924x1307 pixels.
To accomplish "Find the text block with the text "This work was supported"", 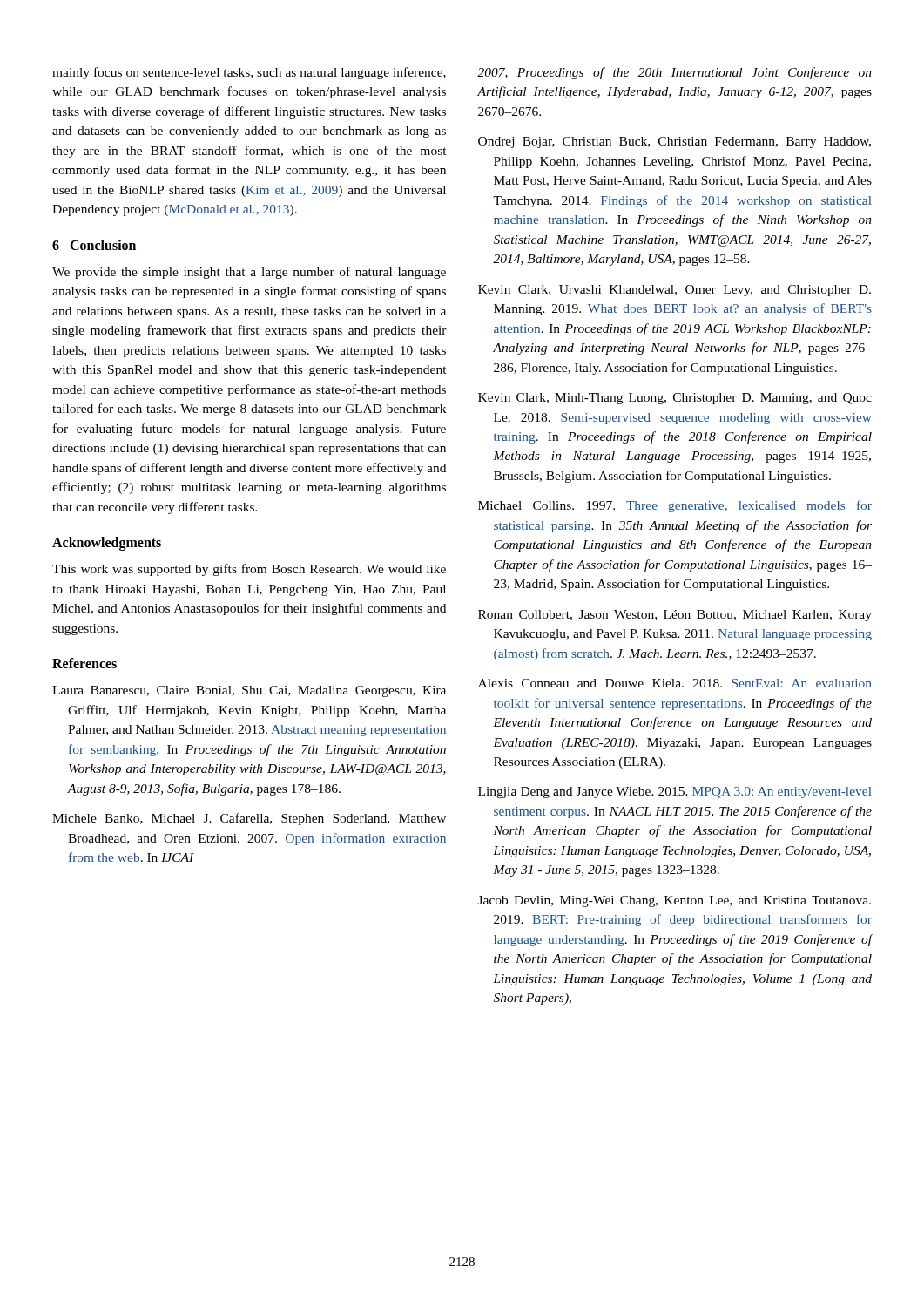I will 249,599.
